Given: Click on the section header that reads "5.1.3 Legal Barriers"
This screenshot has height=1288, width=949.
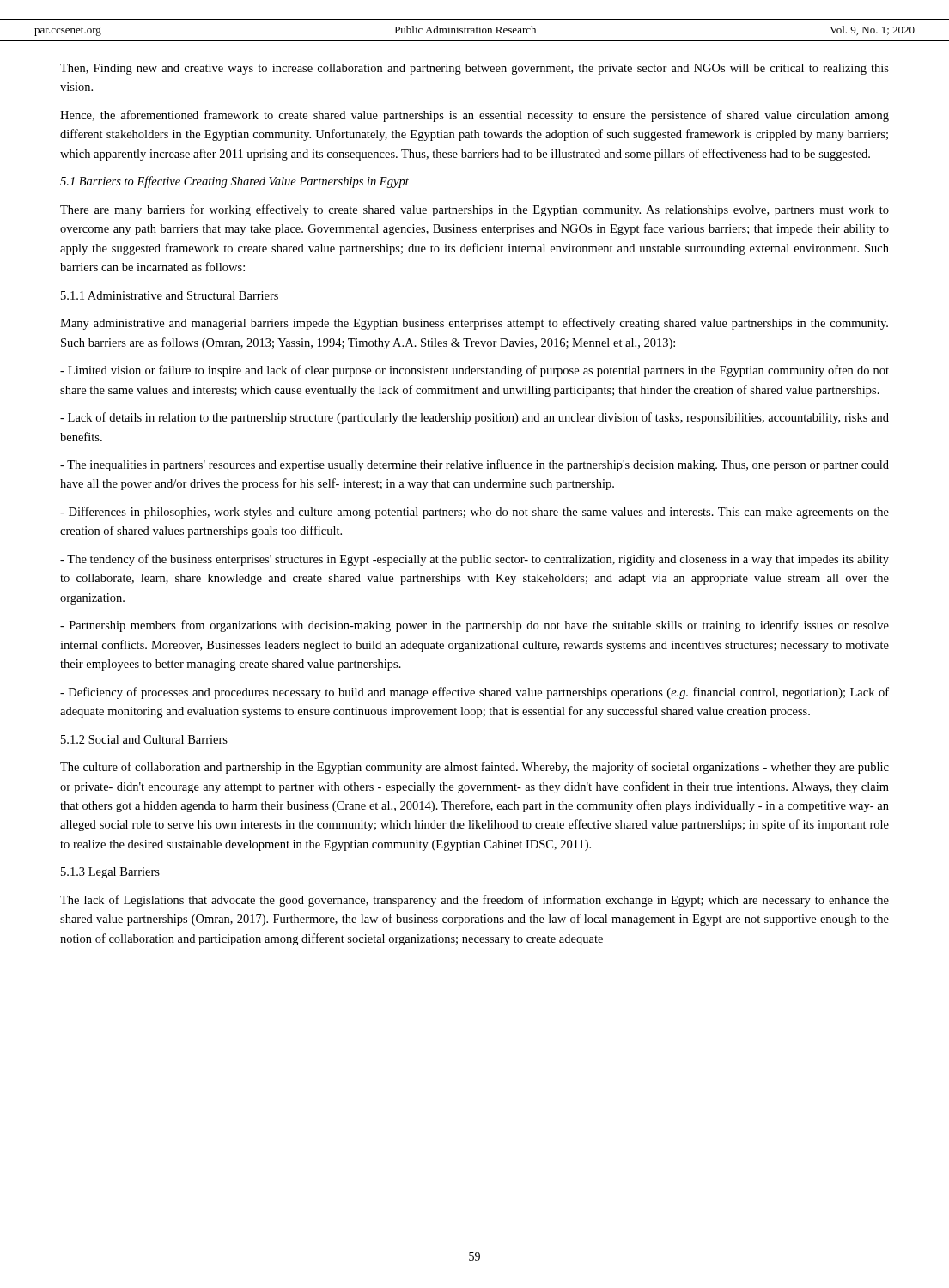Looking at the screenshot, I should pyautogui.click(x=110, y=873).
